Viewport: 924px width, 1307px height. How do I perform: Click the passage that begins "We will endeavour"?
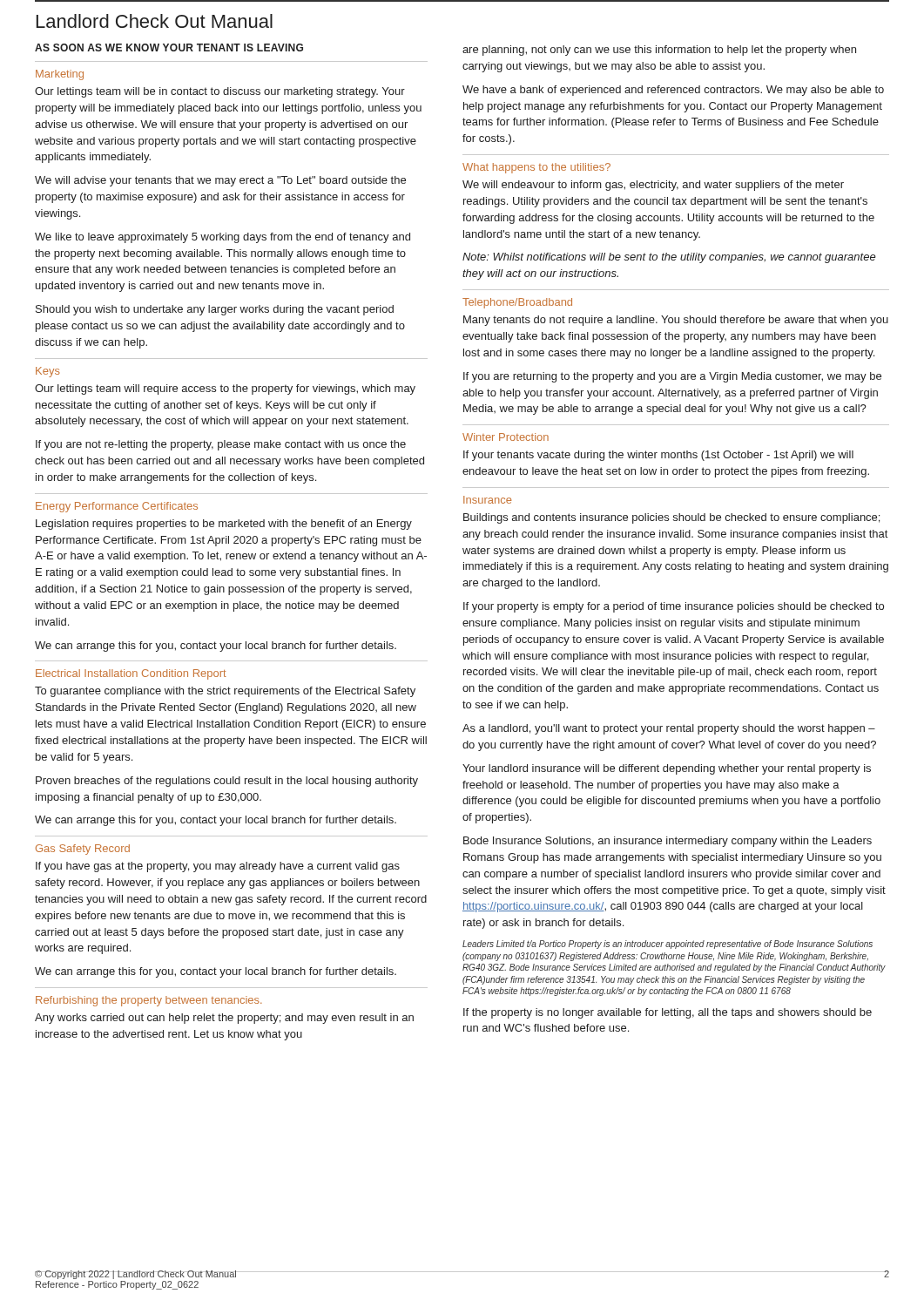point(676,210)
